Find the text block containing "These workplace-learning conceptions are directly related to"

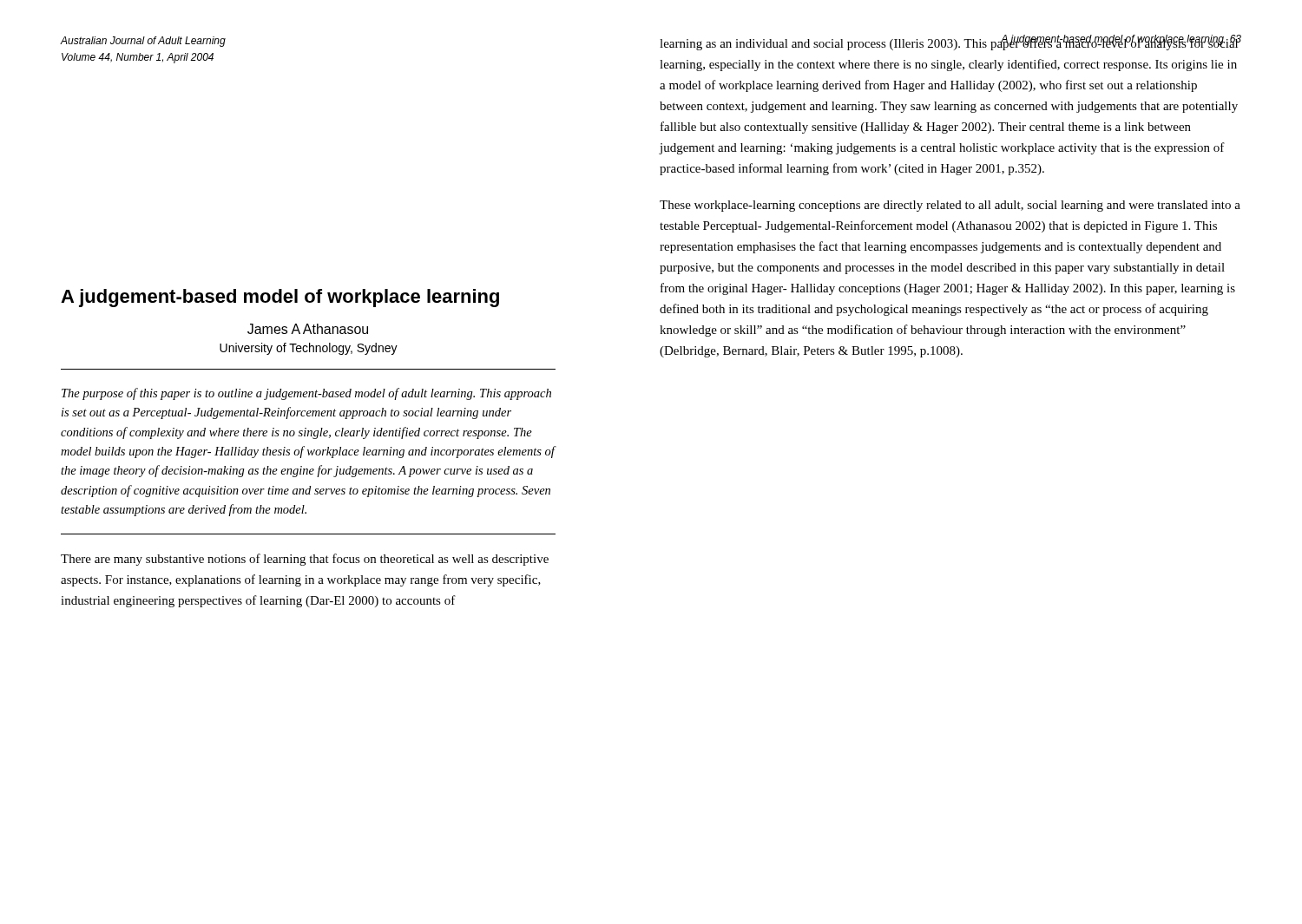950,278
